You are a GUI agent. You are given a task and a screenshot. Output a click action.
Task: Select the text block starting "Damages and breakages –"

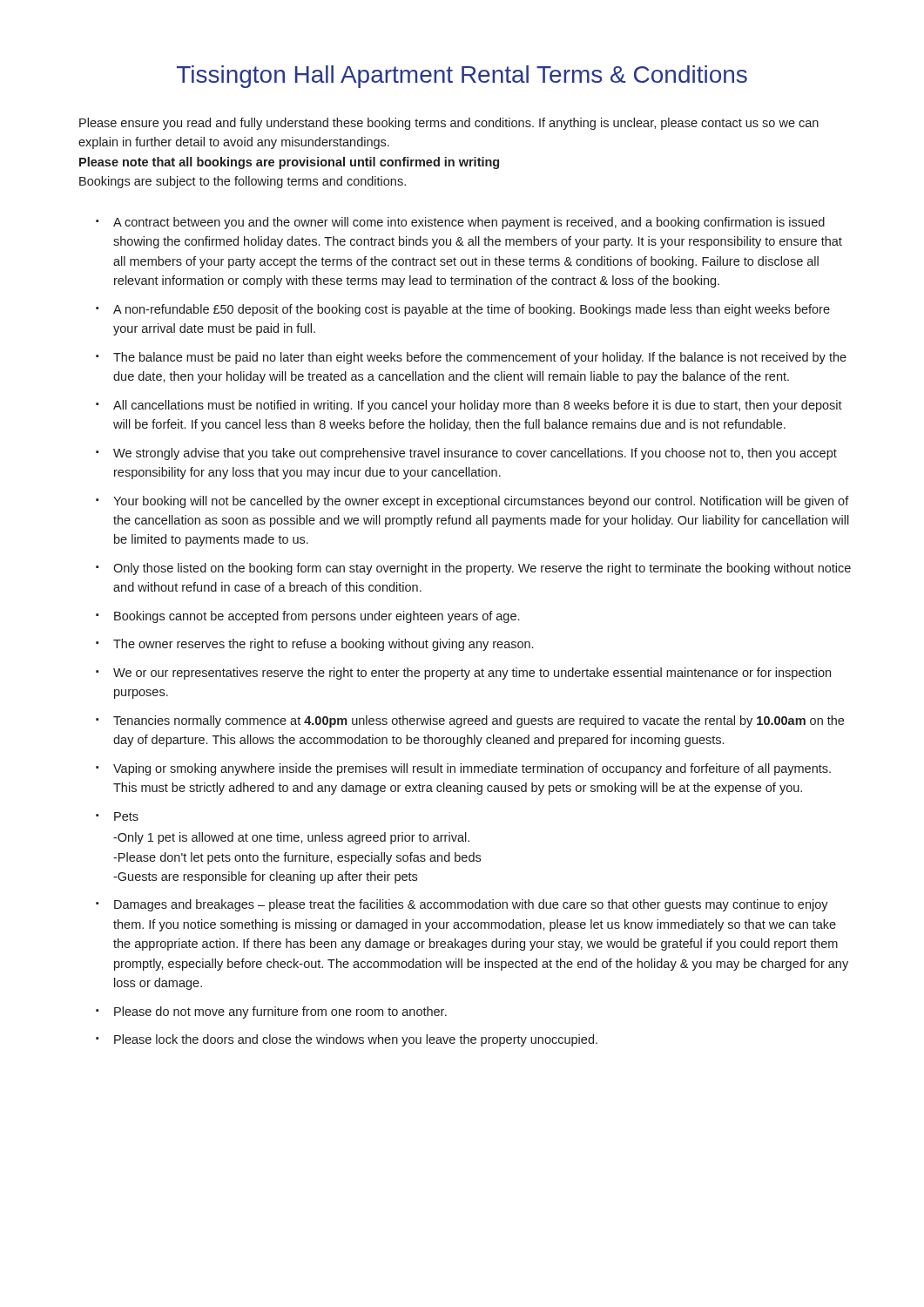[x=481, y=944]
